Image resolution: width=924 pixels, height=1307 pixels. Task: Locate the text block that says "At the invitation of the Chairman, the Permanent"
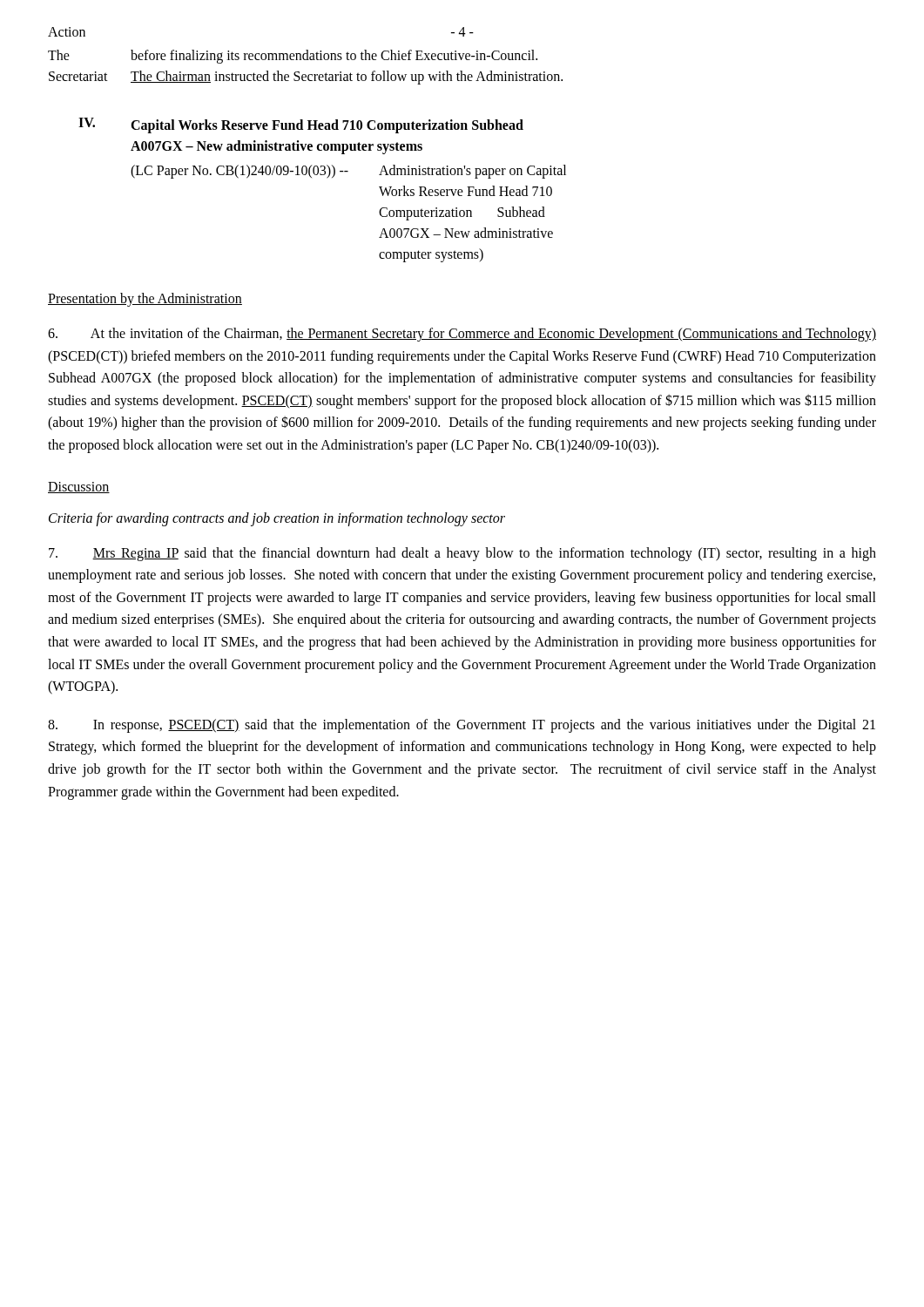click(x=462, y=387)
